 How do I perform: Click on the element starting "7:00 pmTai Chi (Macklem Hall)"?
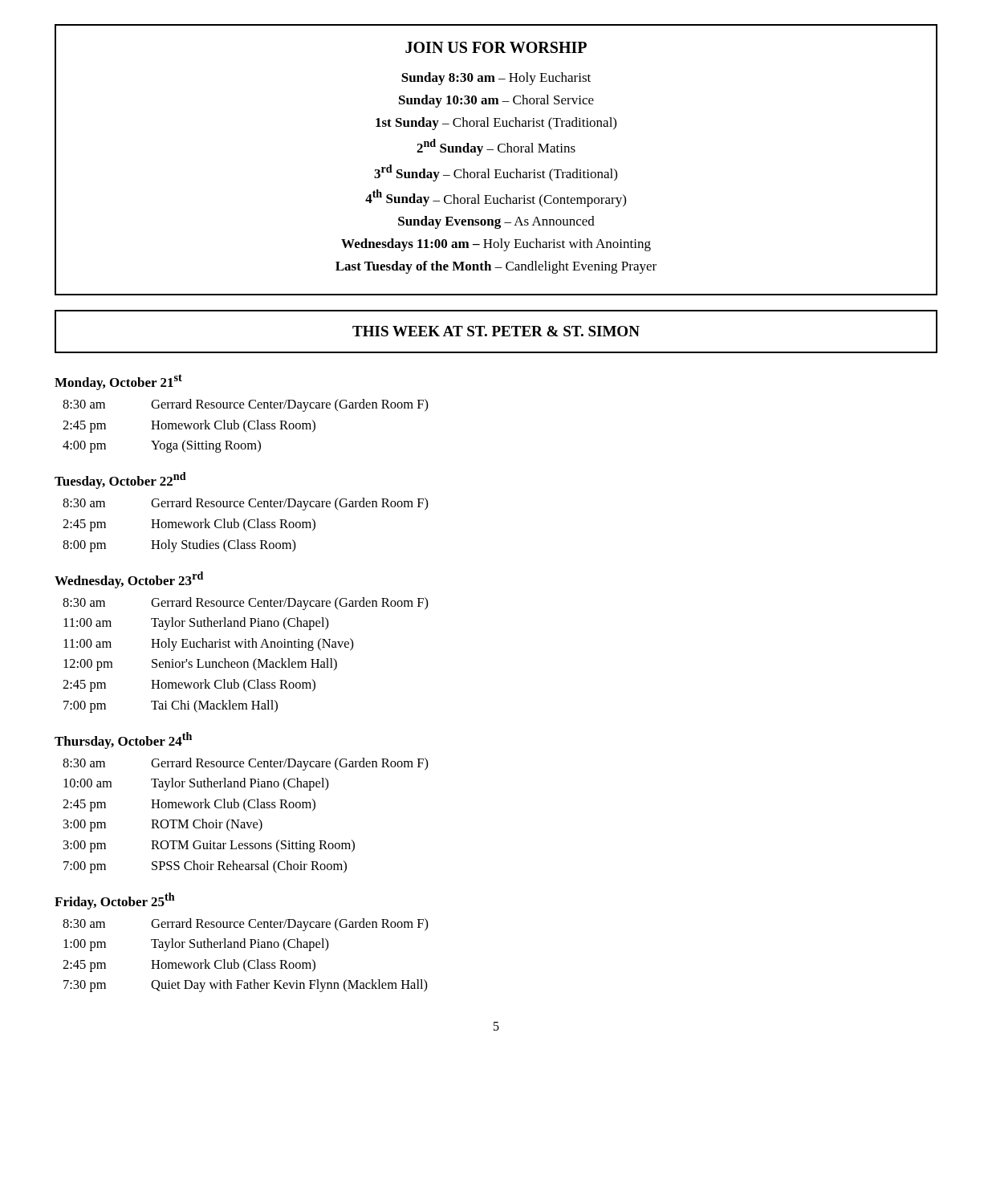171,706
